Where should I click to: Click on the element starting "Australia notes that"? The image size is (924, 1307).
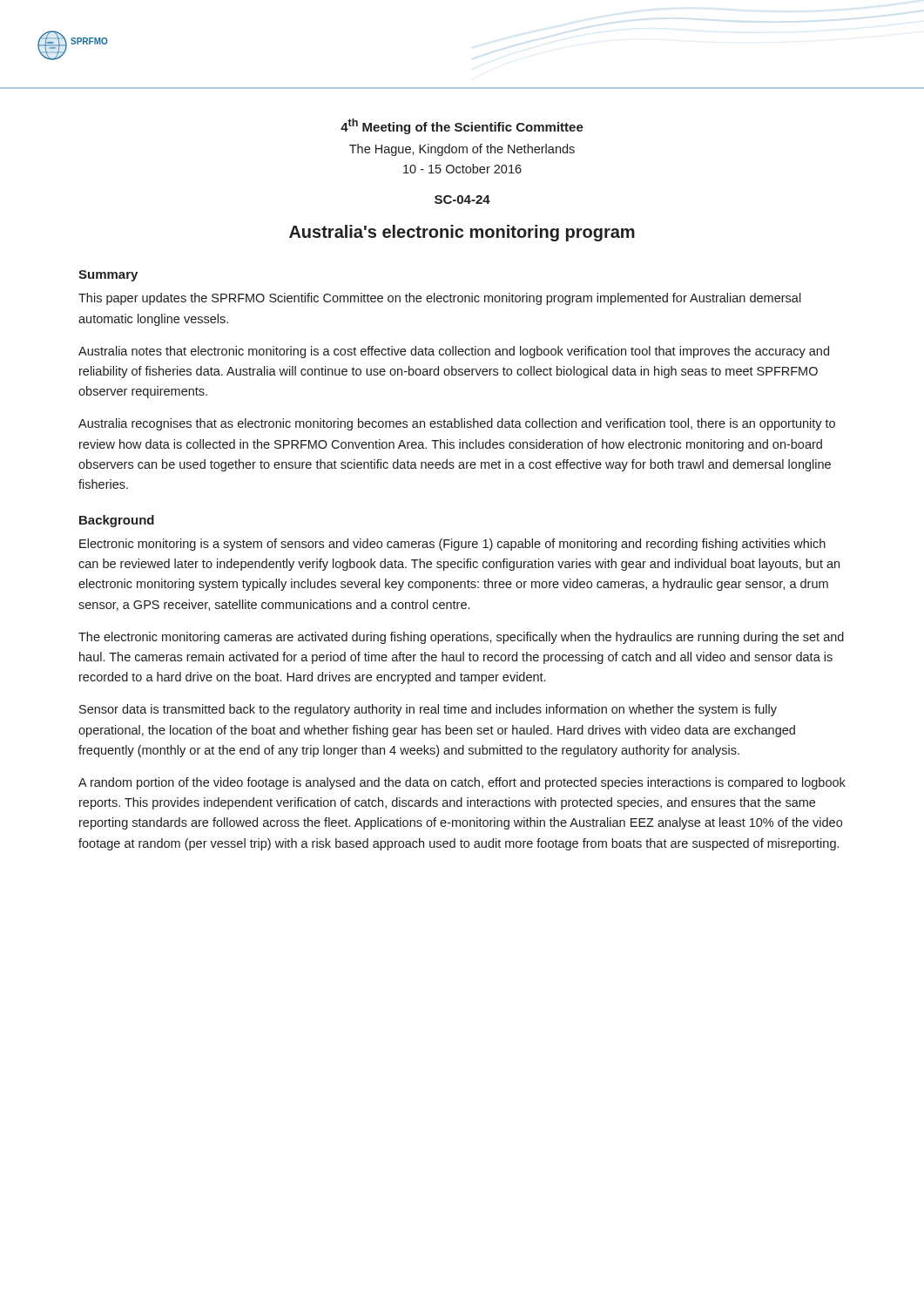[454, 371]
